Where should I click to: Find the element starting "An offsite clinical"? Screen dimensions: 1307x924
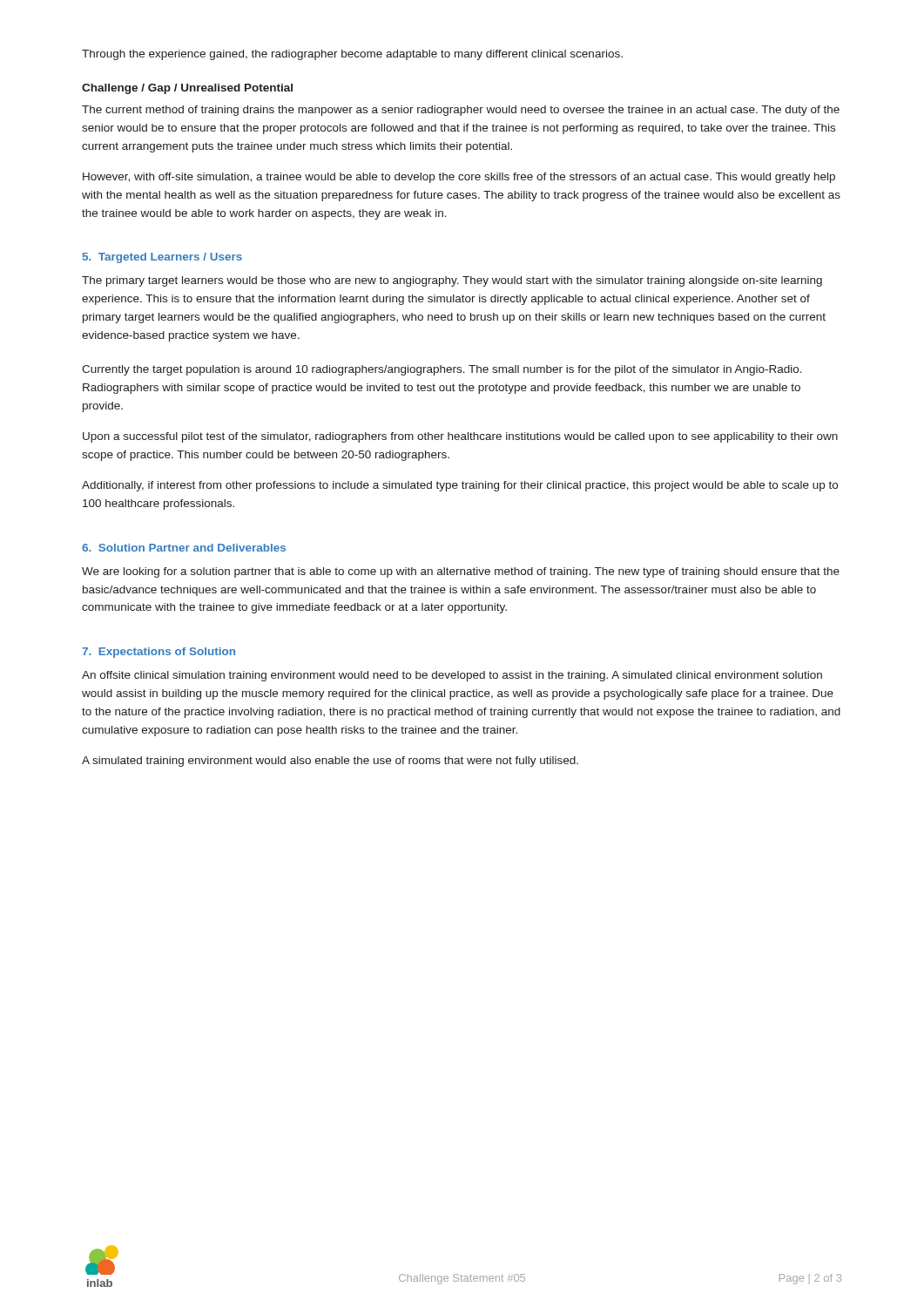[461, 703]
